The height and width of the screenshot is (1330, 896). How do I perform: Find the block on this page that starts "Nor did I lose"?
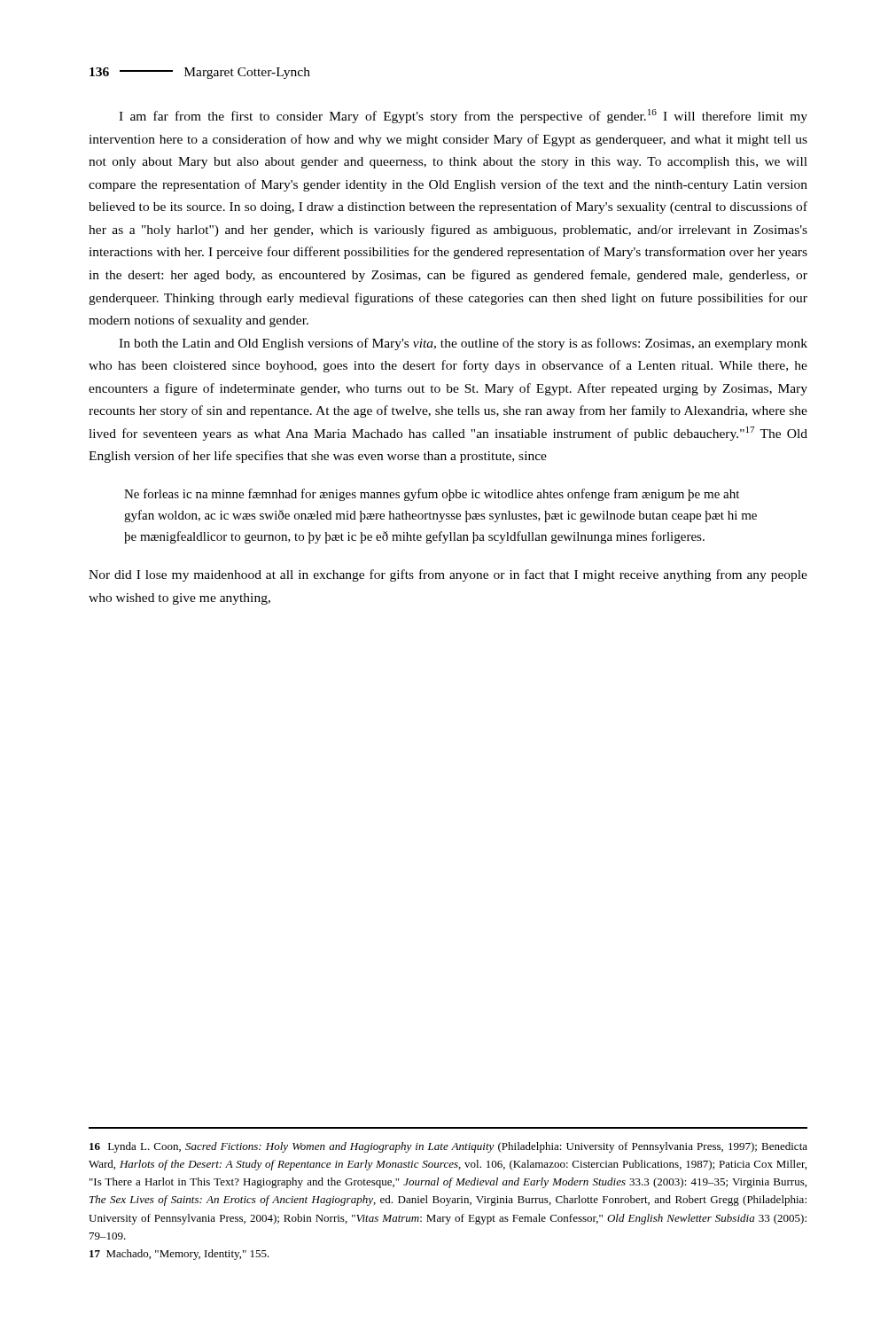[448, 585]
